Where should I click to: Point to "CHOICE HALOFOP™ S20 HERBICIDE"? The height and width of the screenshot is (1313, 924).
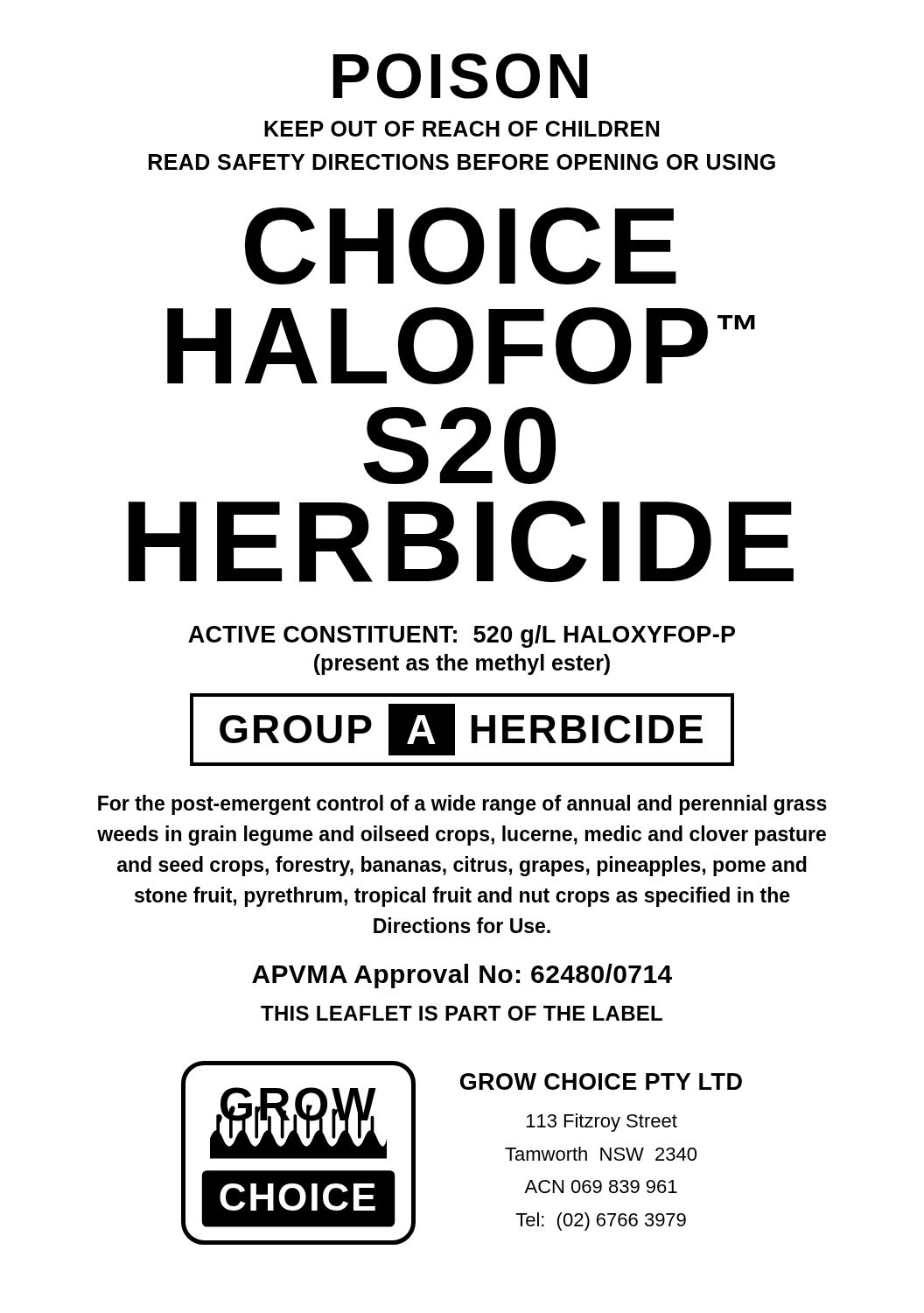(462, 396)
